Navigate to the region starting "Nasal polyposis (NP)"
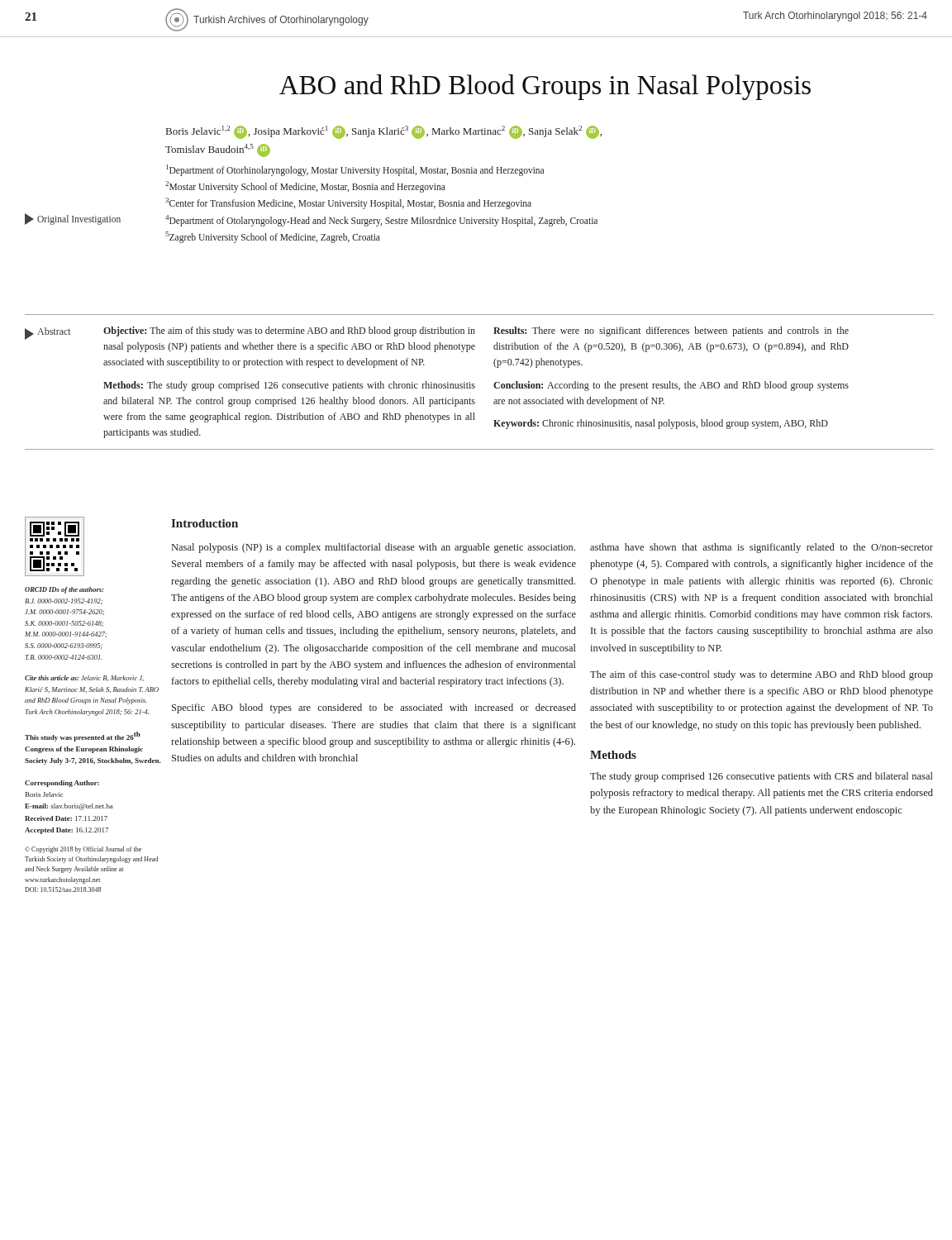 374,653
